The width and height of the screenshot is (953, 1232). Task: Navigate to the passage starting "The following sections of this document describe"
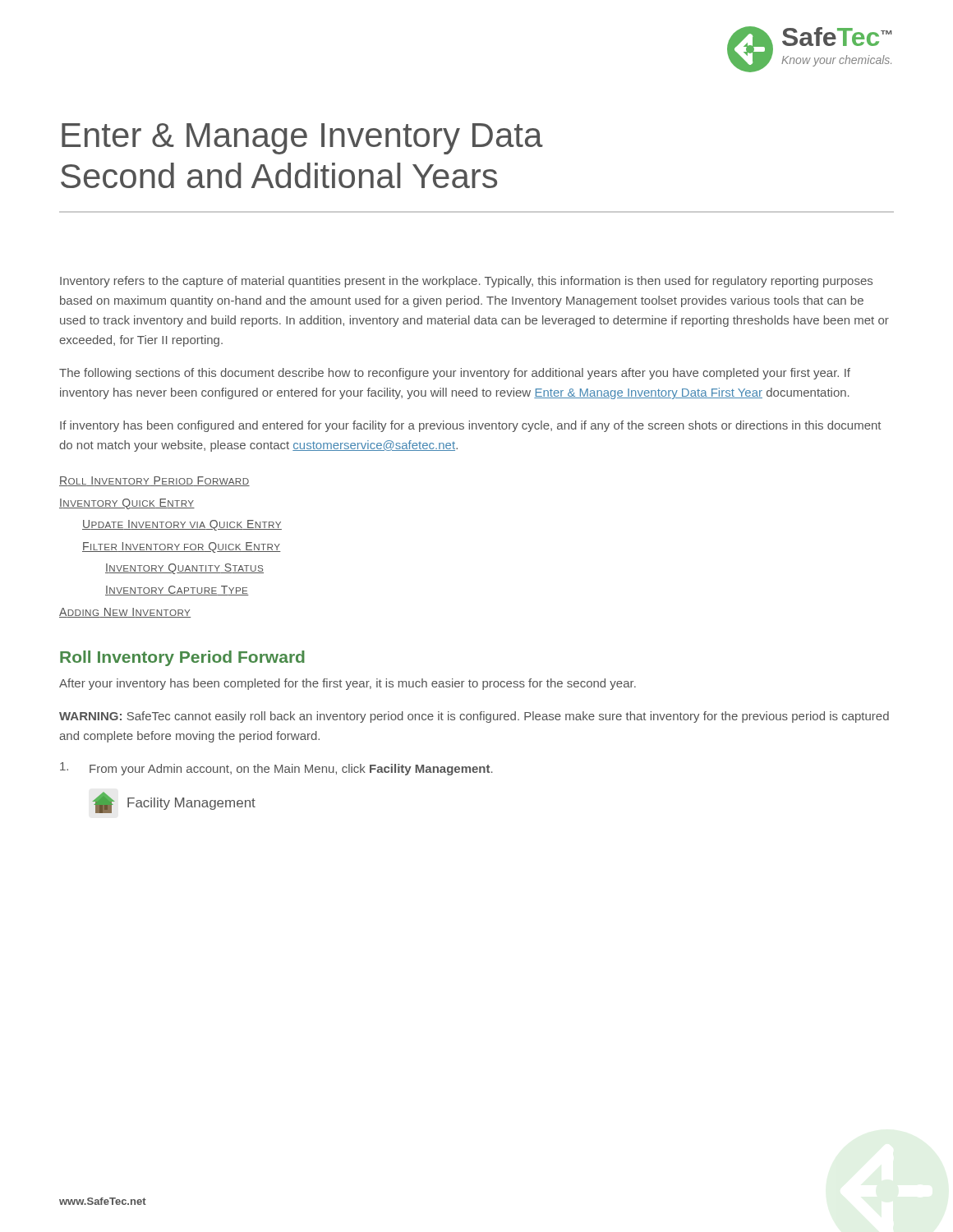point(455,382)
